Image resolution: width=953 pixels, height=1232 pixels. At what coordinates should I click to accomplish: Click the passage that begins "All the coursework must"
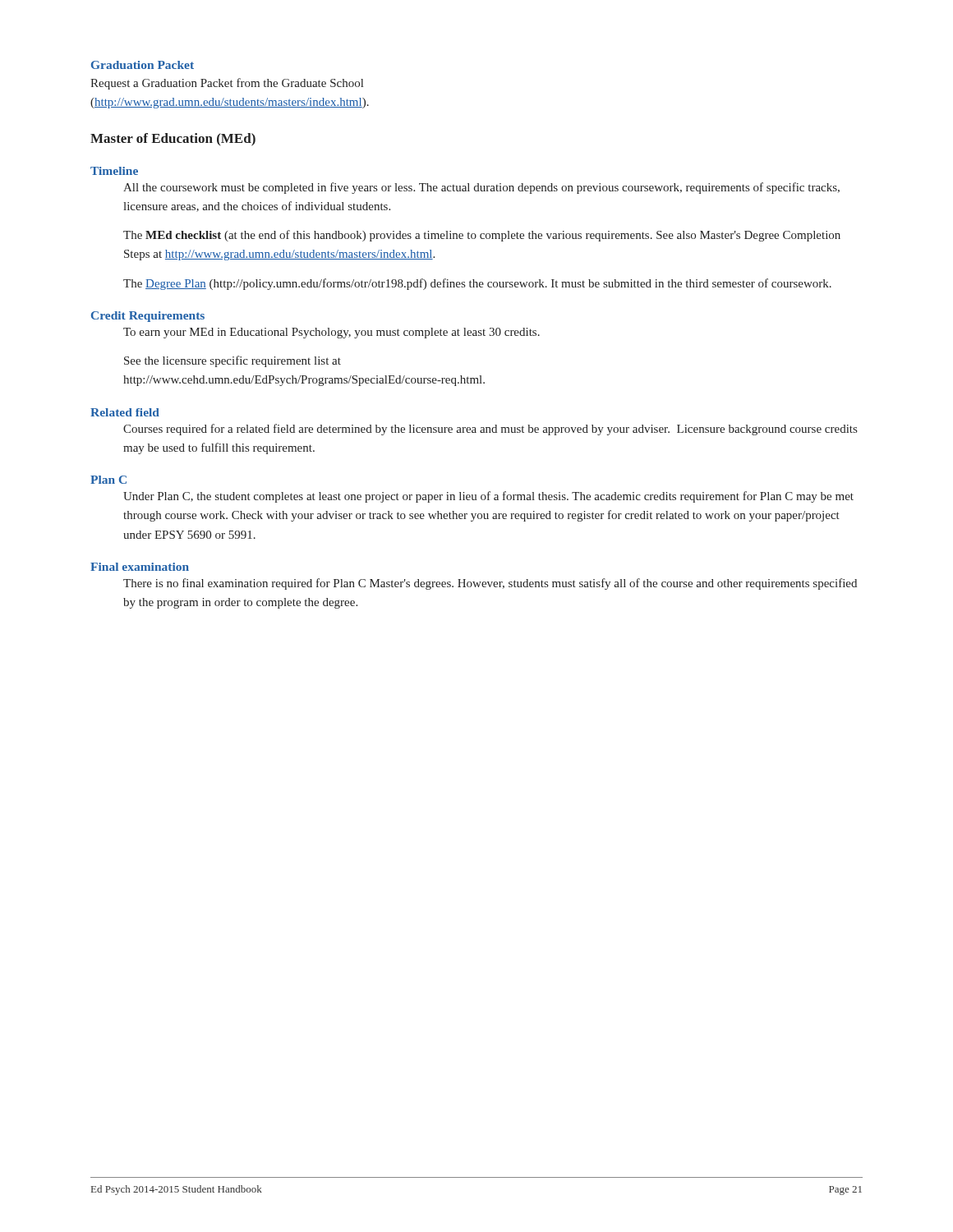click(x=493, y=235)
